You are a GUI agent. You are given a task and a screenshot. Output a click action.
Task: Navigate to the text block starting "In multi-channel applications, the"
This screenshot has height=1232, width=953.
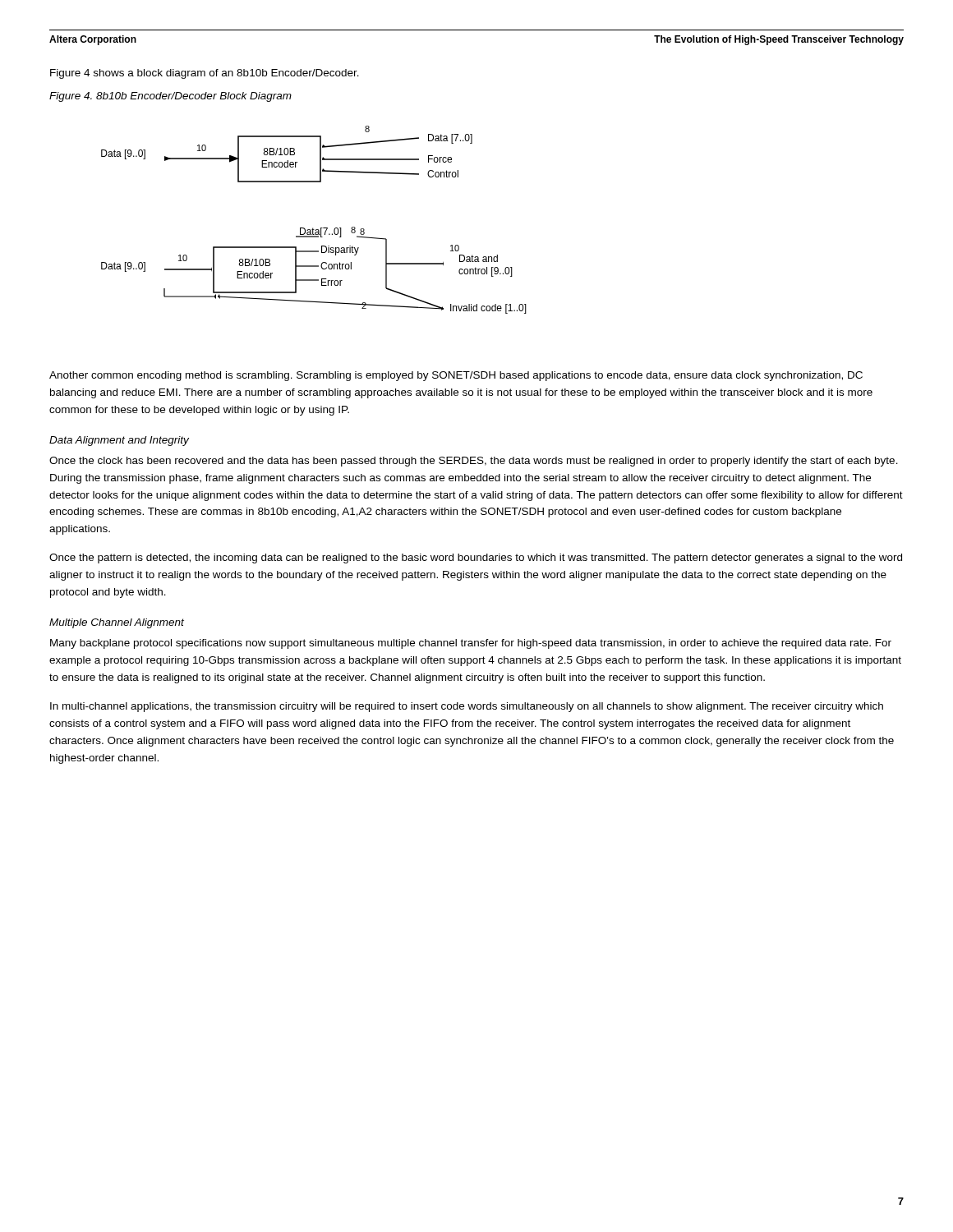pyautogui.click(x=472, y=732)
